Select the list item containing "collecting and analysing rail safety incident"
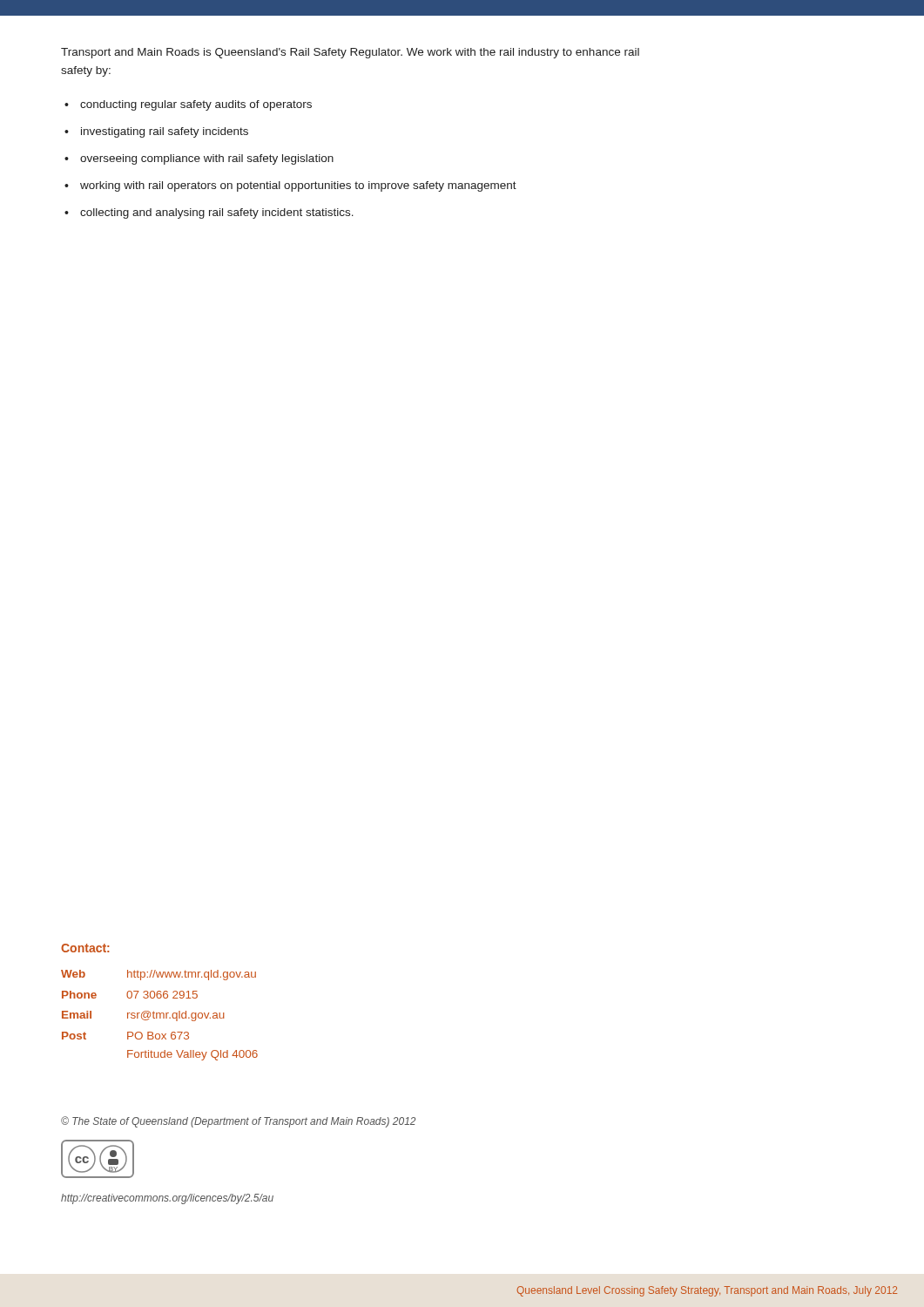This screenshot has width=924, height=1307. 217,212
